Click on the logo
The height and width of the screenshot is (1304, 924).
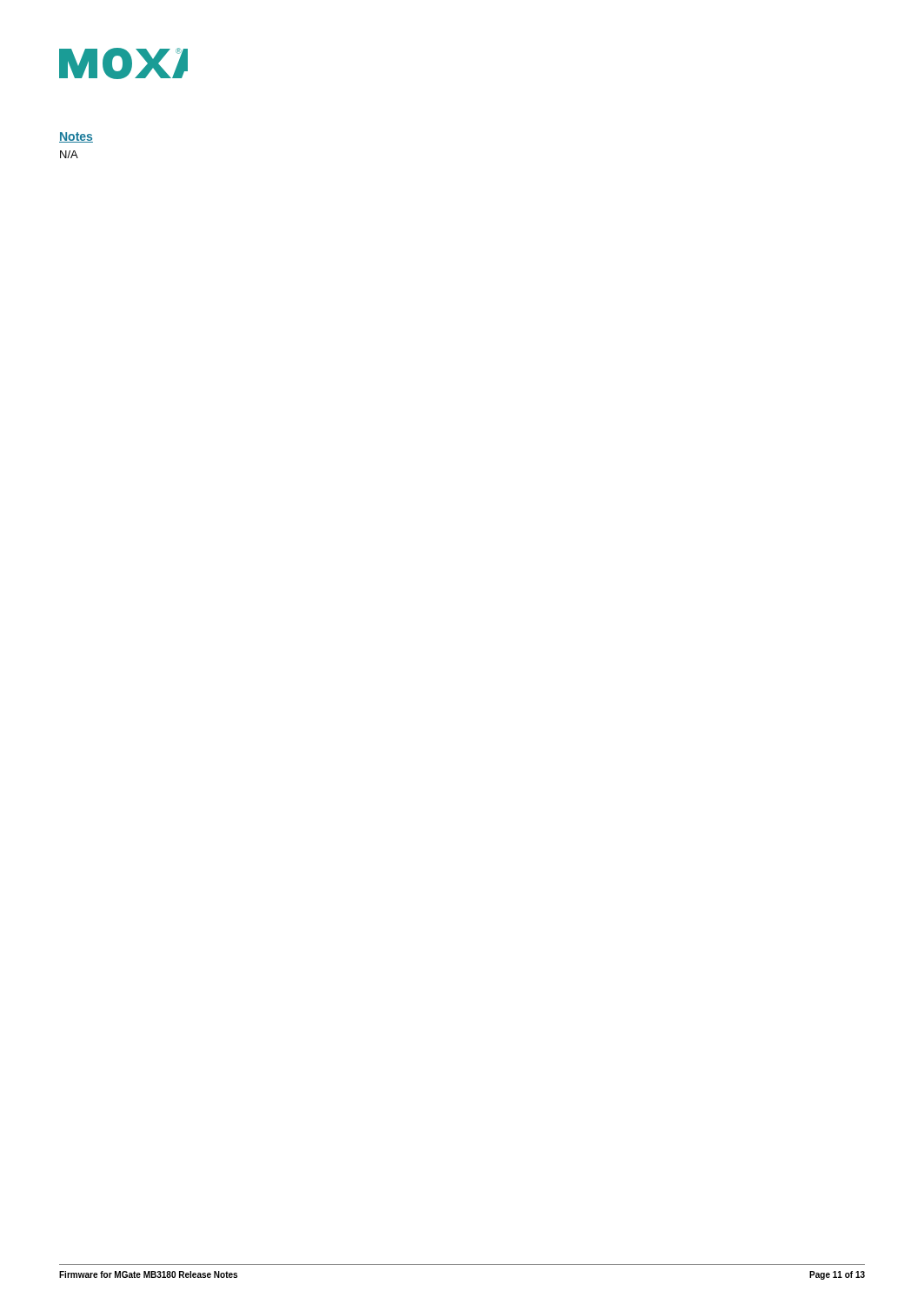click(123, 66)
